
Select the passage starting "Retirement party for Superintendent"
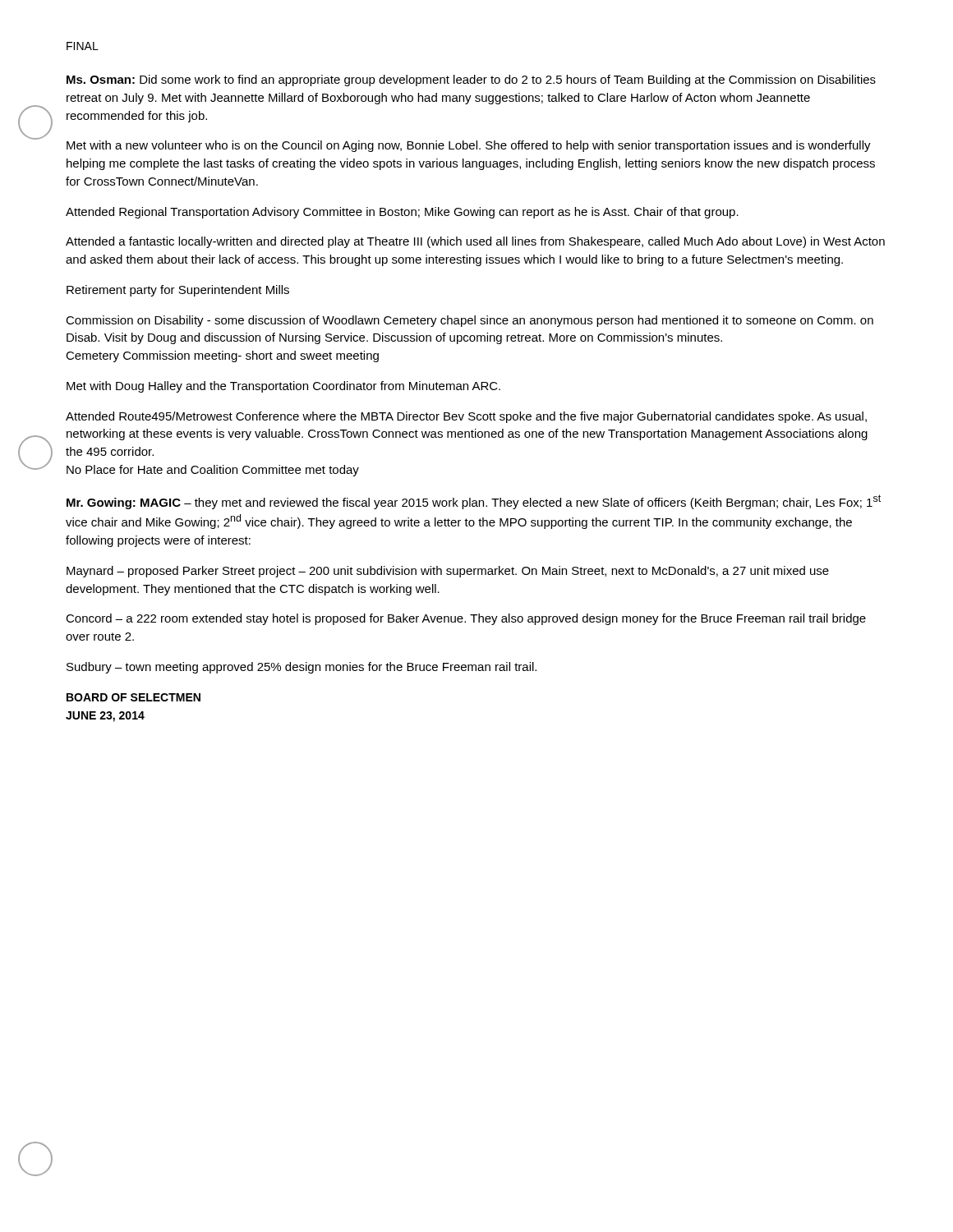tap(178, 289)
